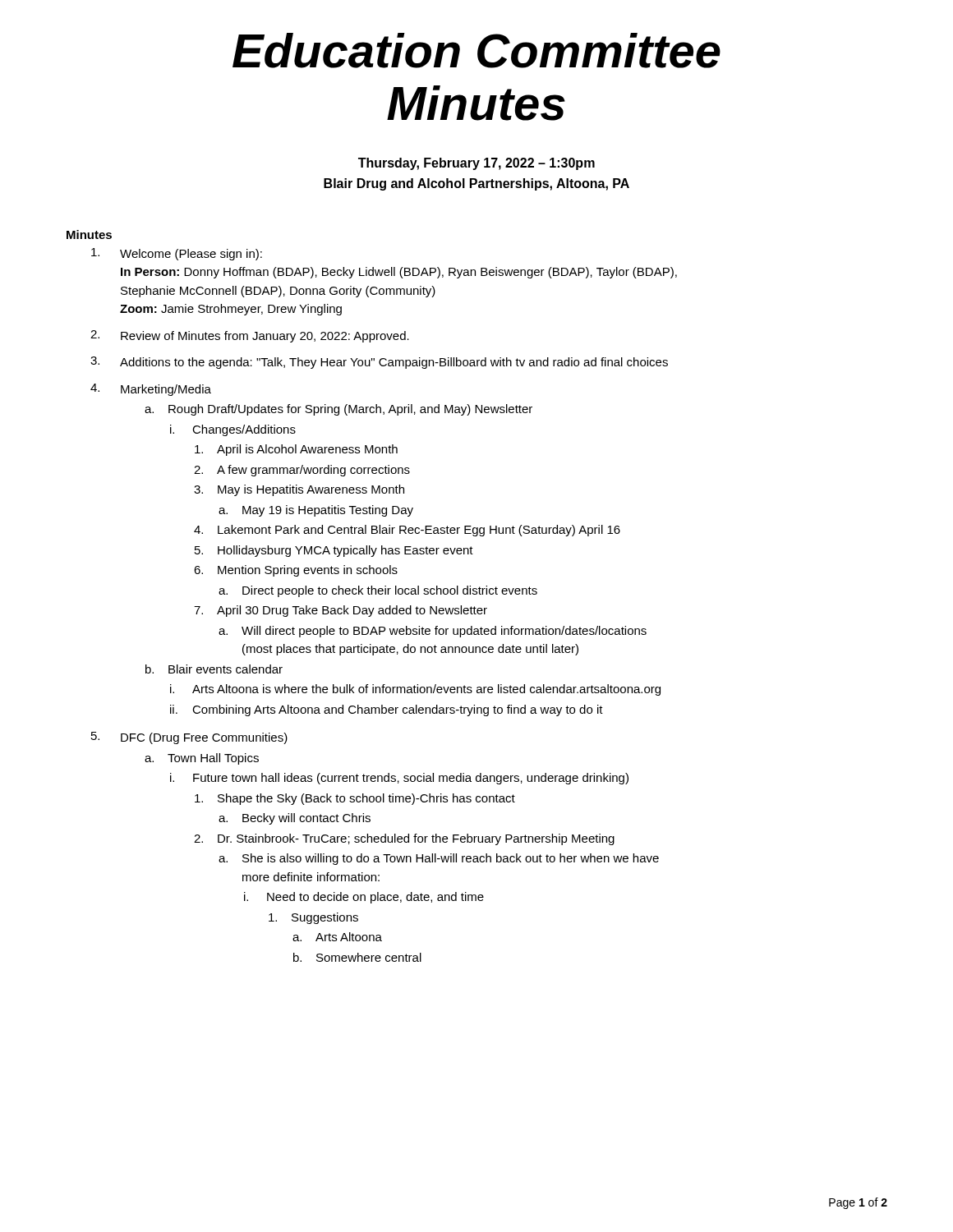Click the passage that begins "3. Additions to the"

(x=476, y=363)
